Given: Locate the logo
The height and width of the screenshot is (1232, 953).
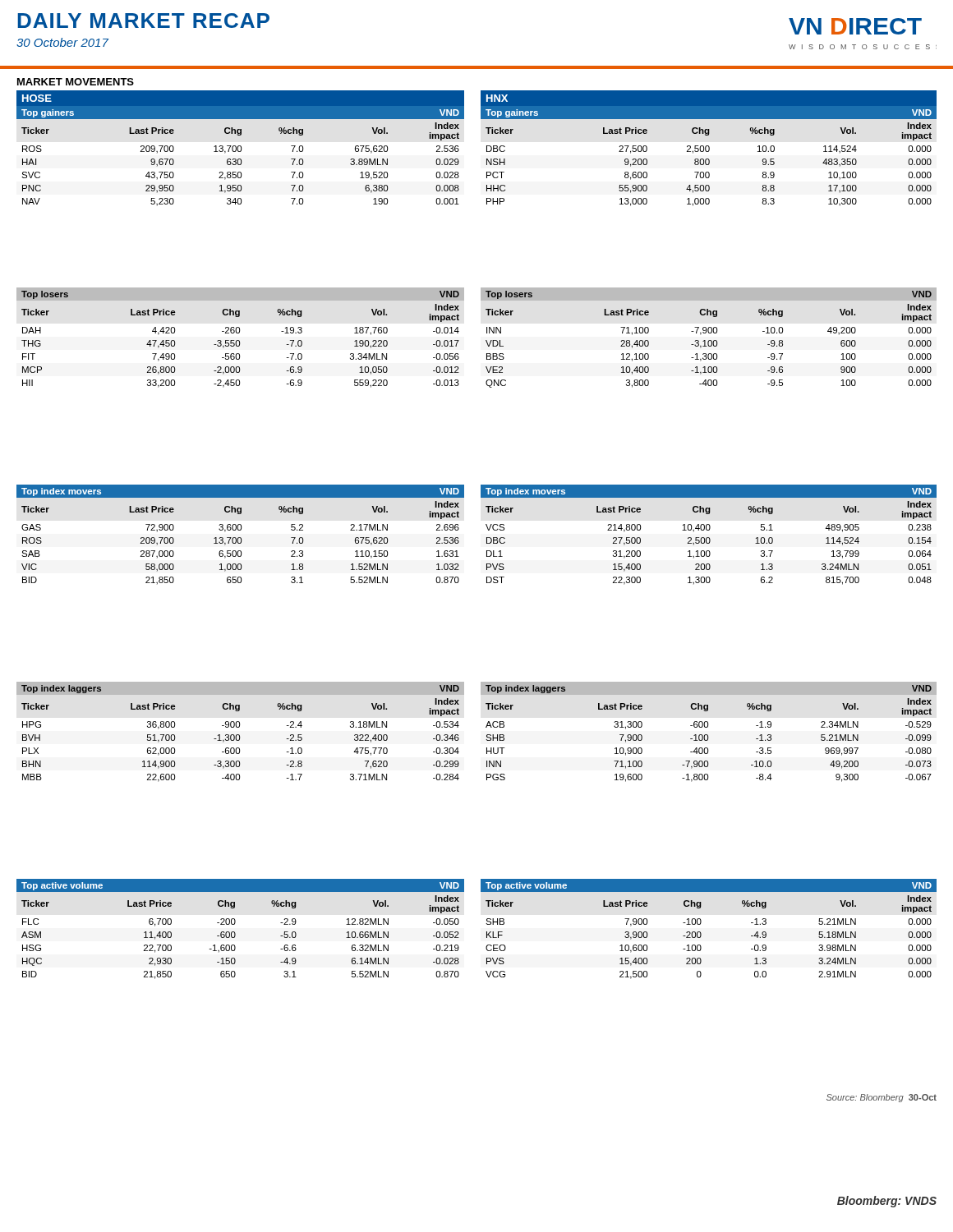Looking at the screenshot, I should pos(863,33).
